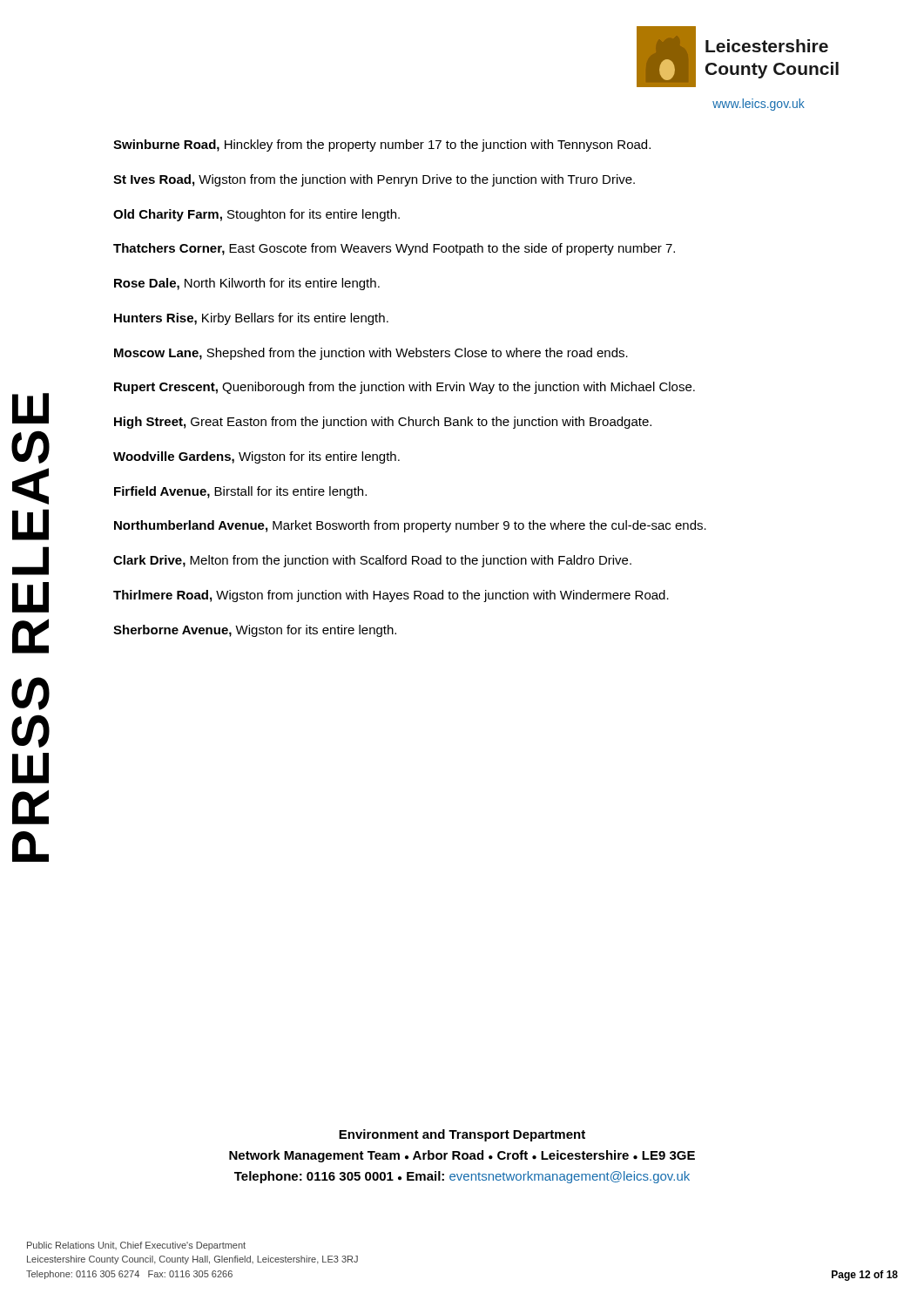Point to the passage starting "Swinburne Road, Hinckley from the property number 17"
This screenshot has height=1307, width=924.
click(x=382, y=144)
